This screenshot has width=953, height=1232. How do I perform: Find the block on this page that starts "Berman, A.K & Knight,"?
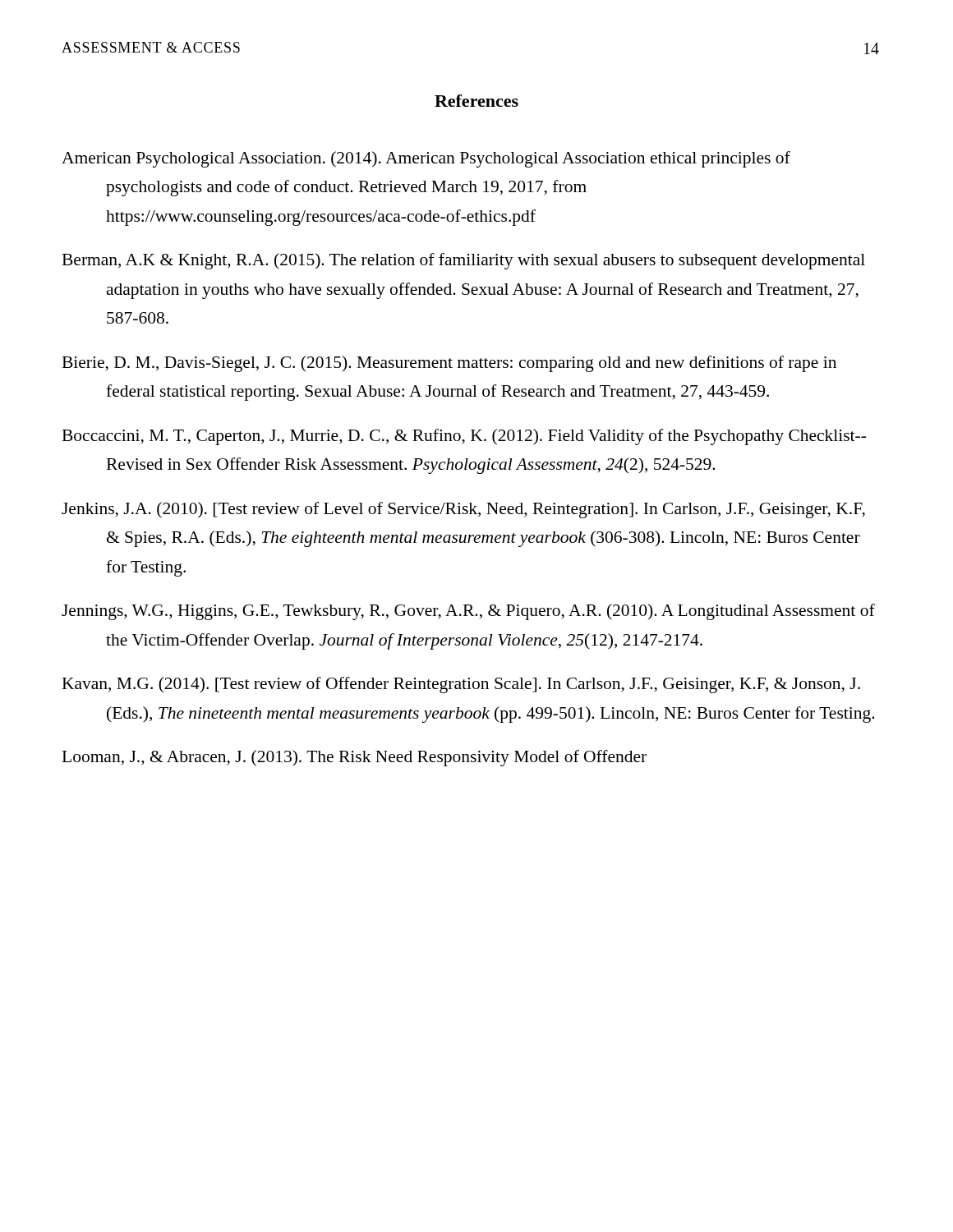coord(463,289)
